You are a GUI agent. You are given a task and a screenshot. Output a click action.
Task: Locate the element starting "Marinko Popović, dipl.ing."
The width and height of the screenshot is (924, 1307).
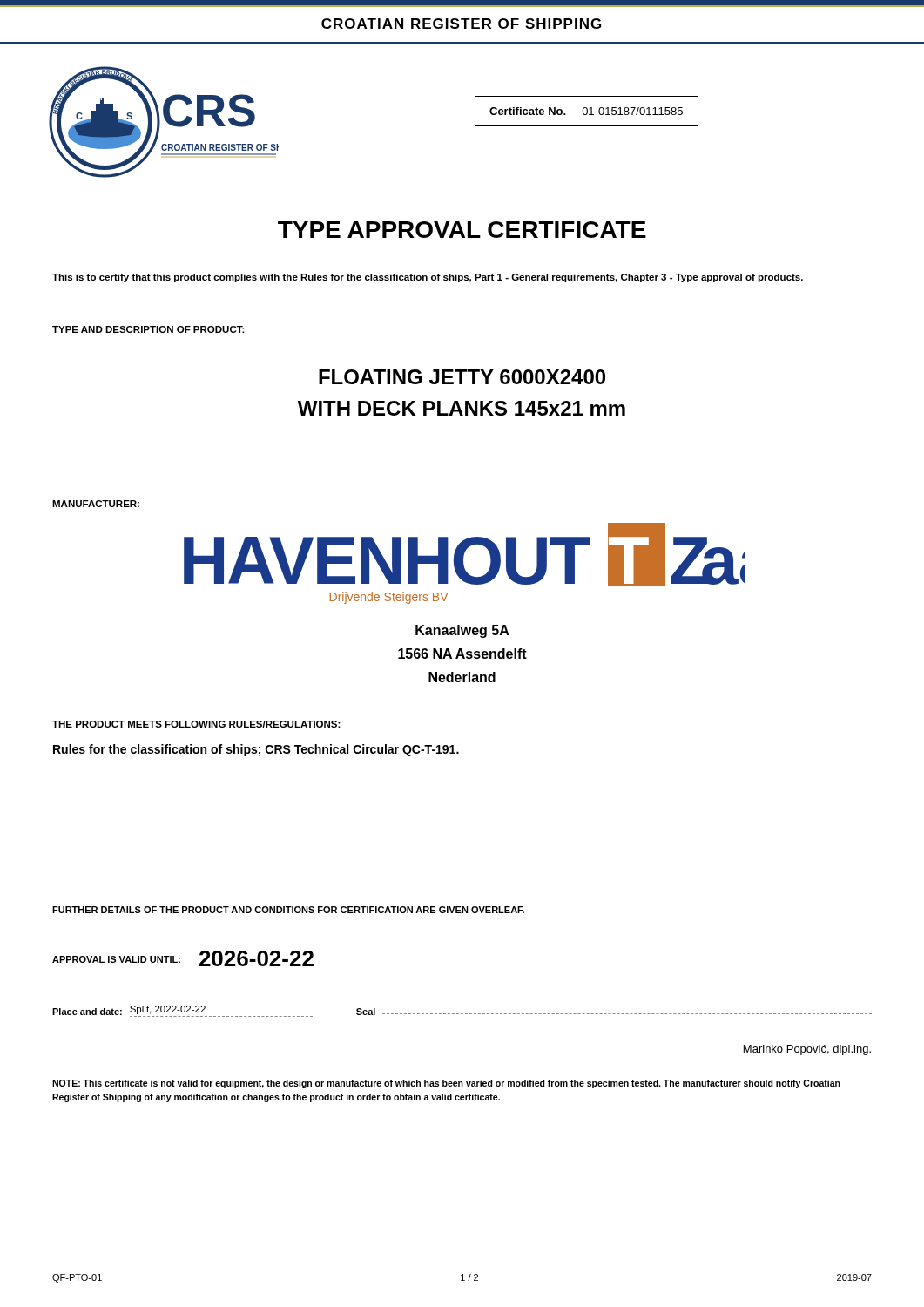click(x=807, y=1049)
